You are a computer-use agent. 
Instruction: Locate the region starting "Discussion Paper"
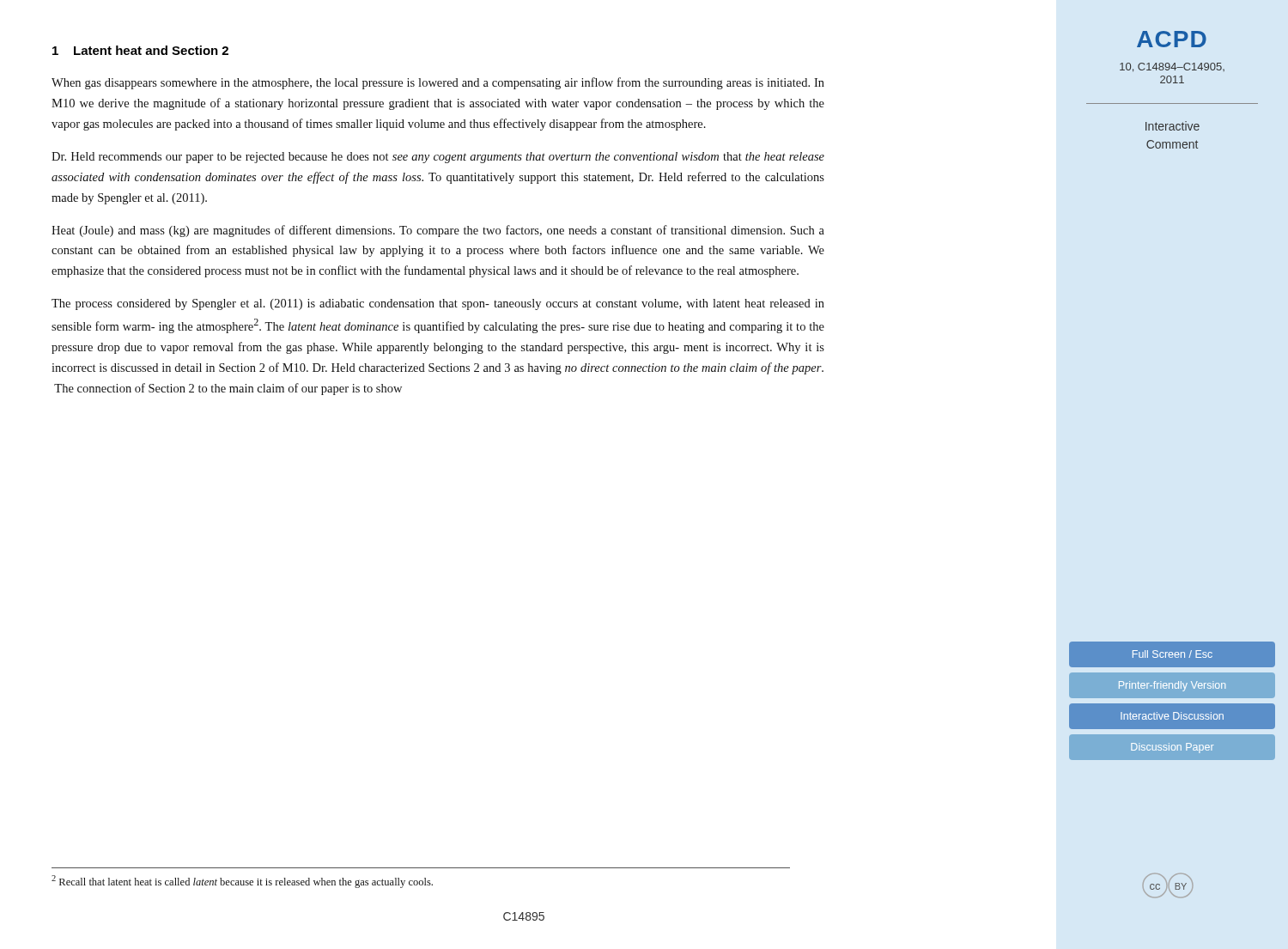point(1172,747)
